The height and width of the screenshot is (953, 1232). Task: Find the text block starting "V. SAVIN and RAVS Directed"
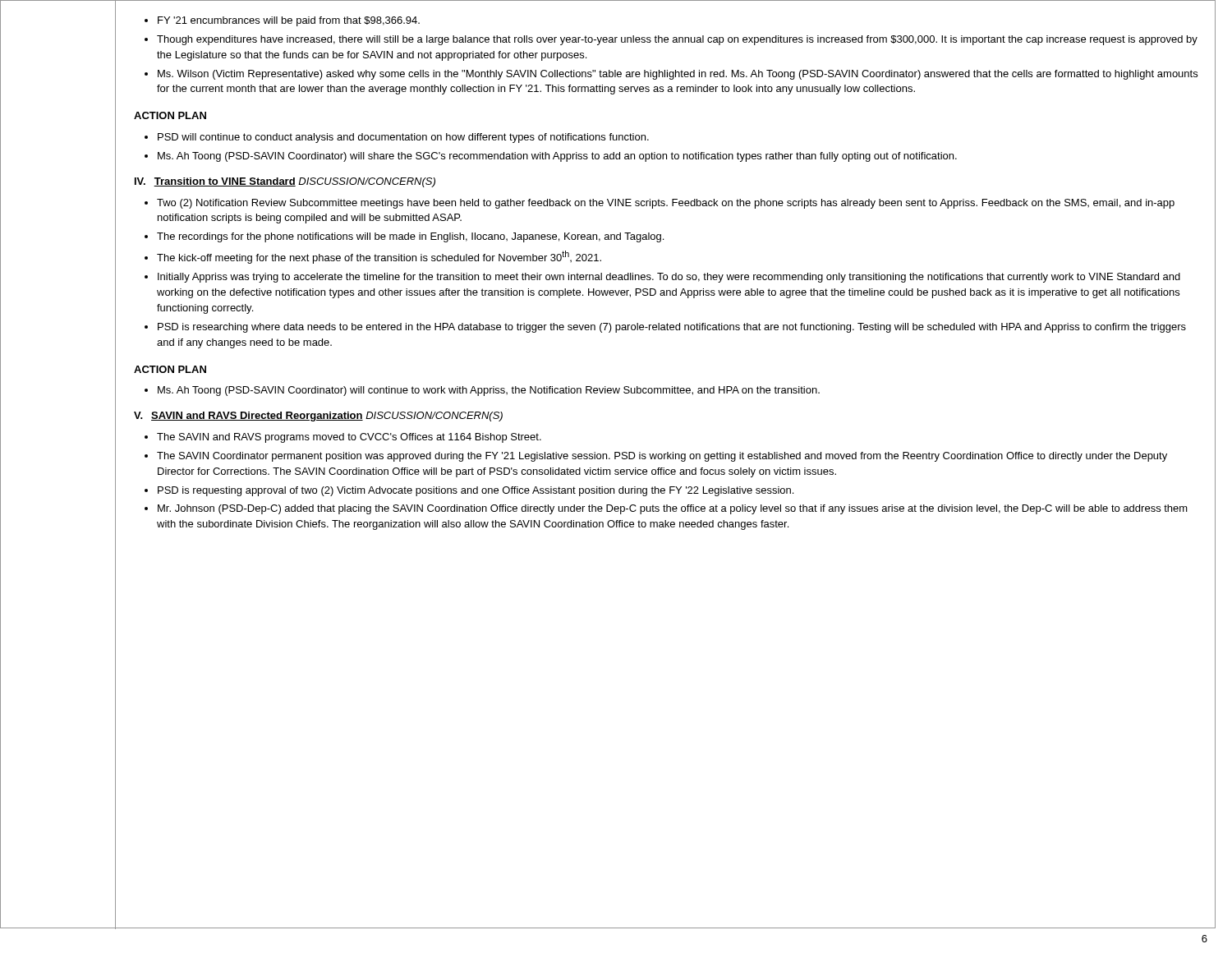[248, 416]
